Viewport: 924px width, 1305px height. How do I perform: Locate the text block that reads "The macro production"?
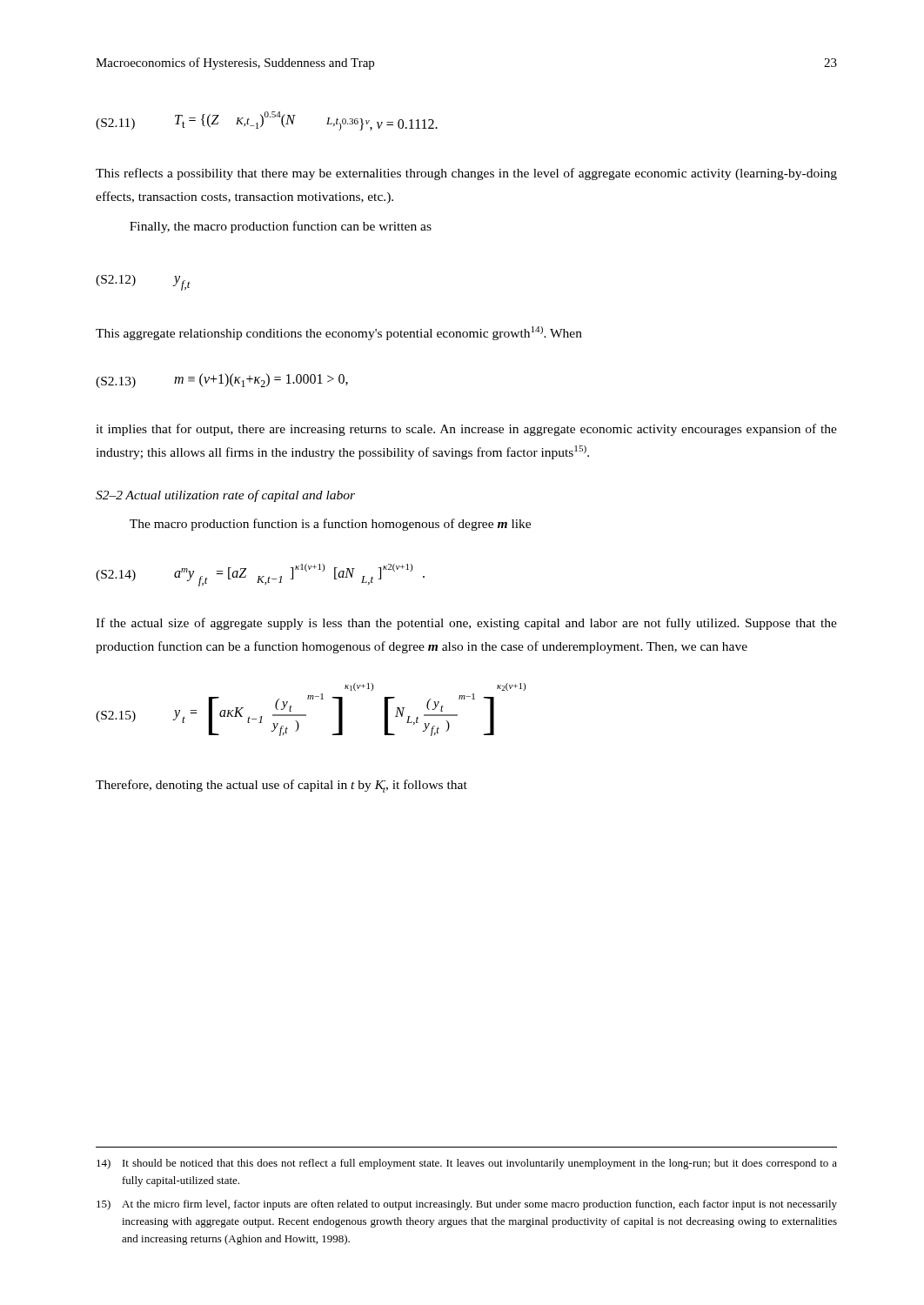click(x=330, y=524)
